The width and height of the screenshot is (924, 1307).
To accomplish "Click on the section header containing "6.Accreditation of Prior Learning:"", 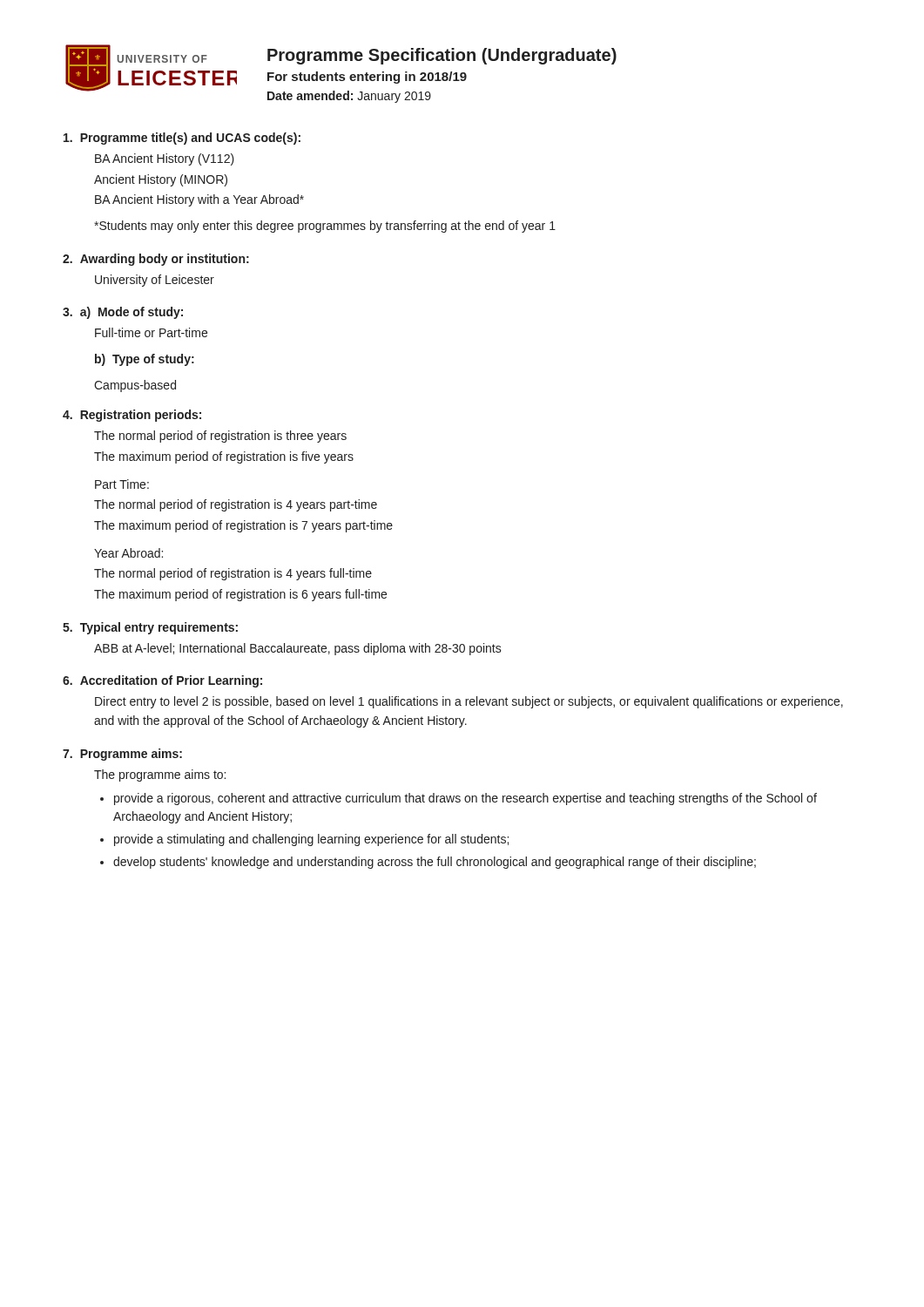I will tap(163, 681).
